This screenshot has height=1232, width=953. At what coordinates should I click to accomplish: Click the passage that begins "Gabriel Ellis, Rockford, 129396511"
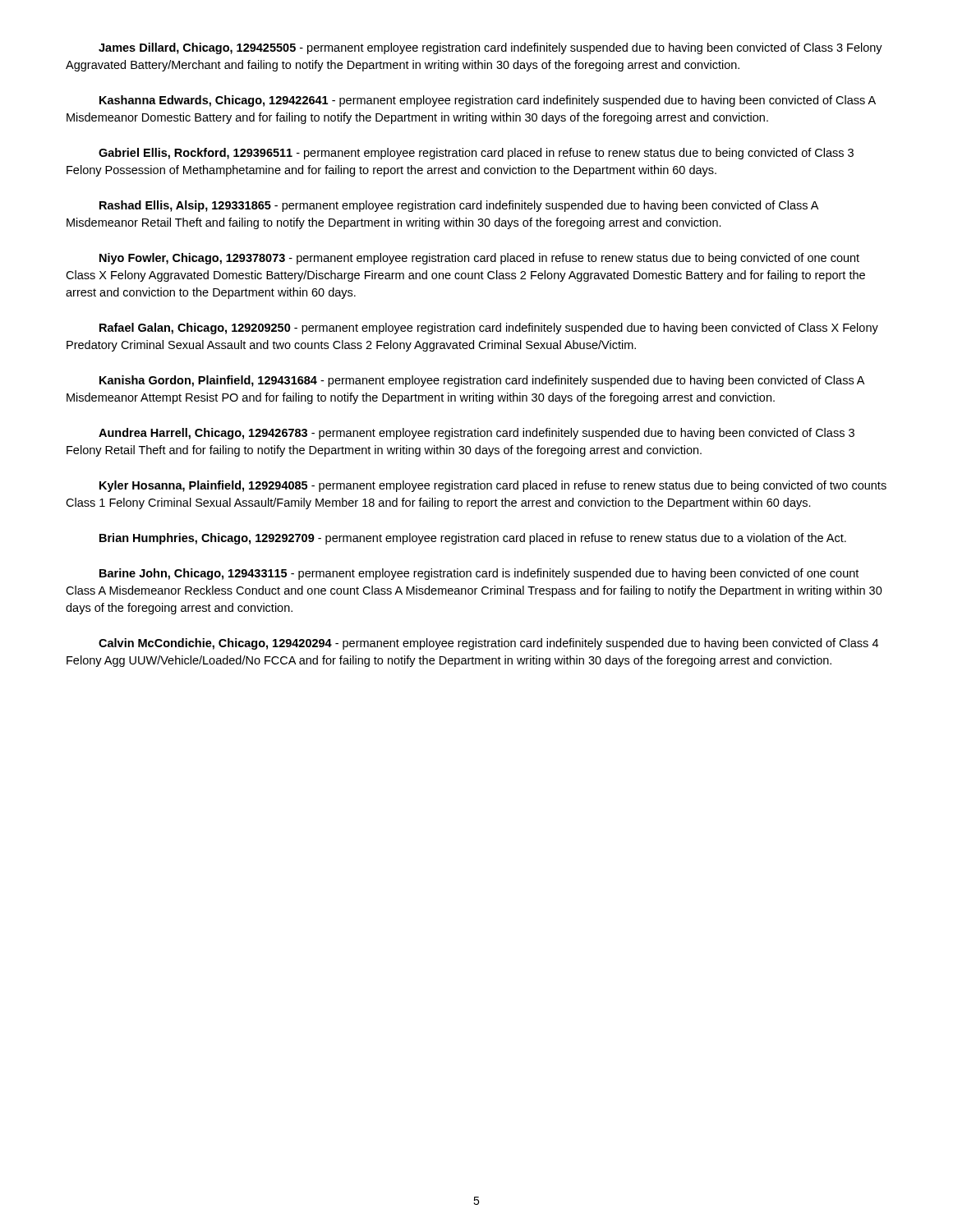[476, 162]
